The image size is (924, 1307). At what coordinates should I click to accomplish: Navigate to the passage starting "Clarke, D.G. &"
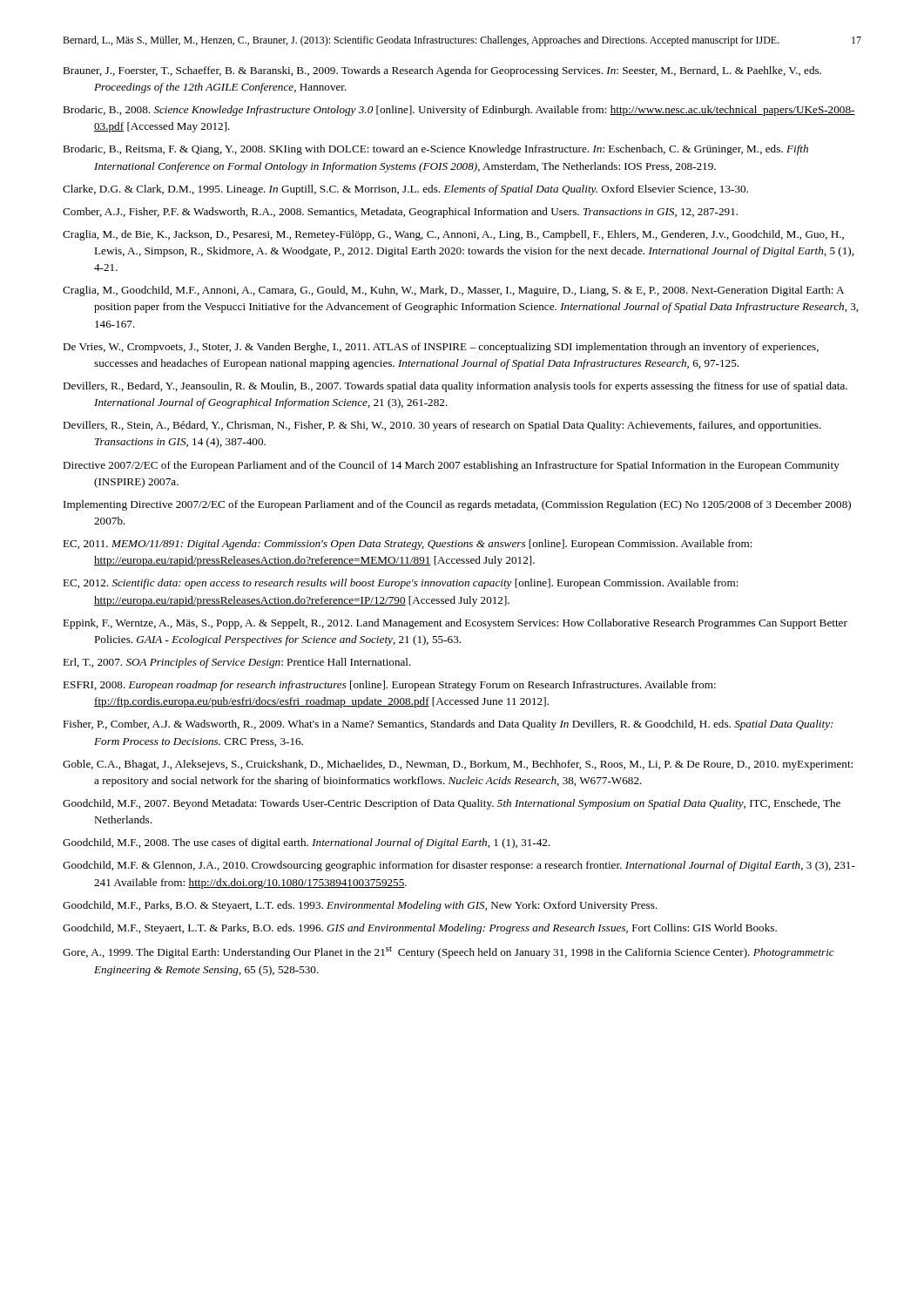click(406, 188)
